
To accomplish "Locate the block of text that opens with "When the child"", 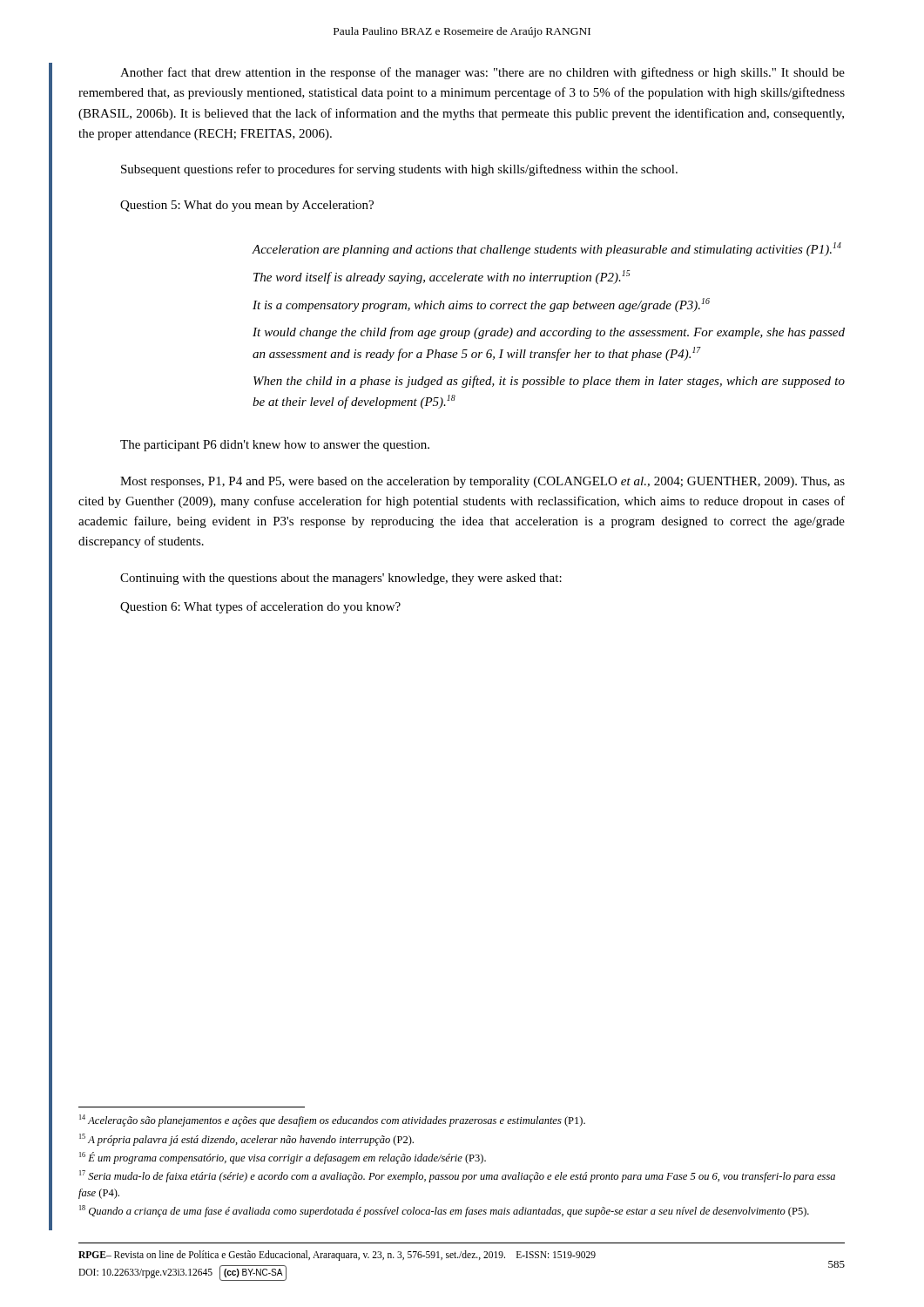I will pos(549,392).
